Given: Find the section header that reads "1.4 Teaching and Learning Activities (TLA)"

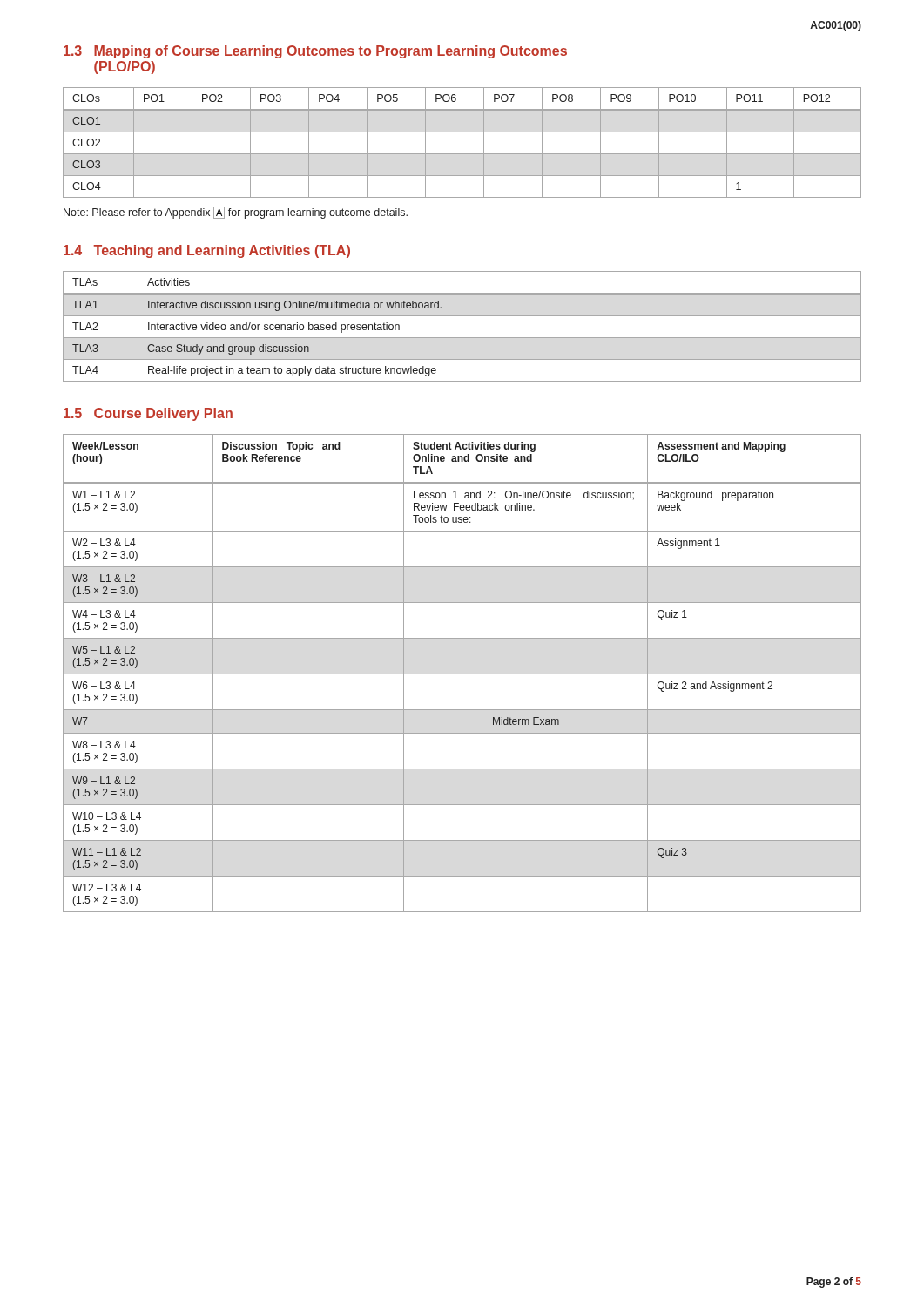Looking at the screenshot, I should pos(207,250).
